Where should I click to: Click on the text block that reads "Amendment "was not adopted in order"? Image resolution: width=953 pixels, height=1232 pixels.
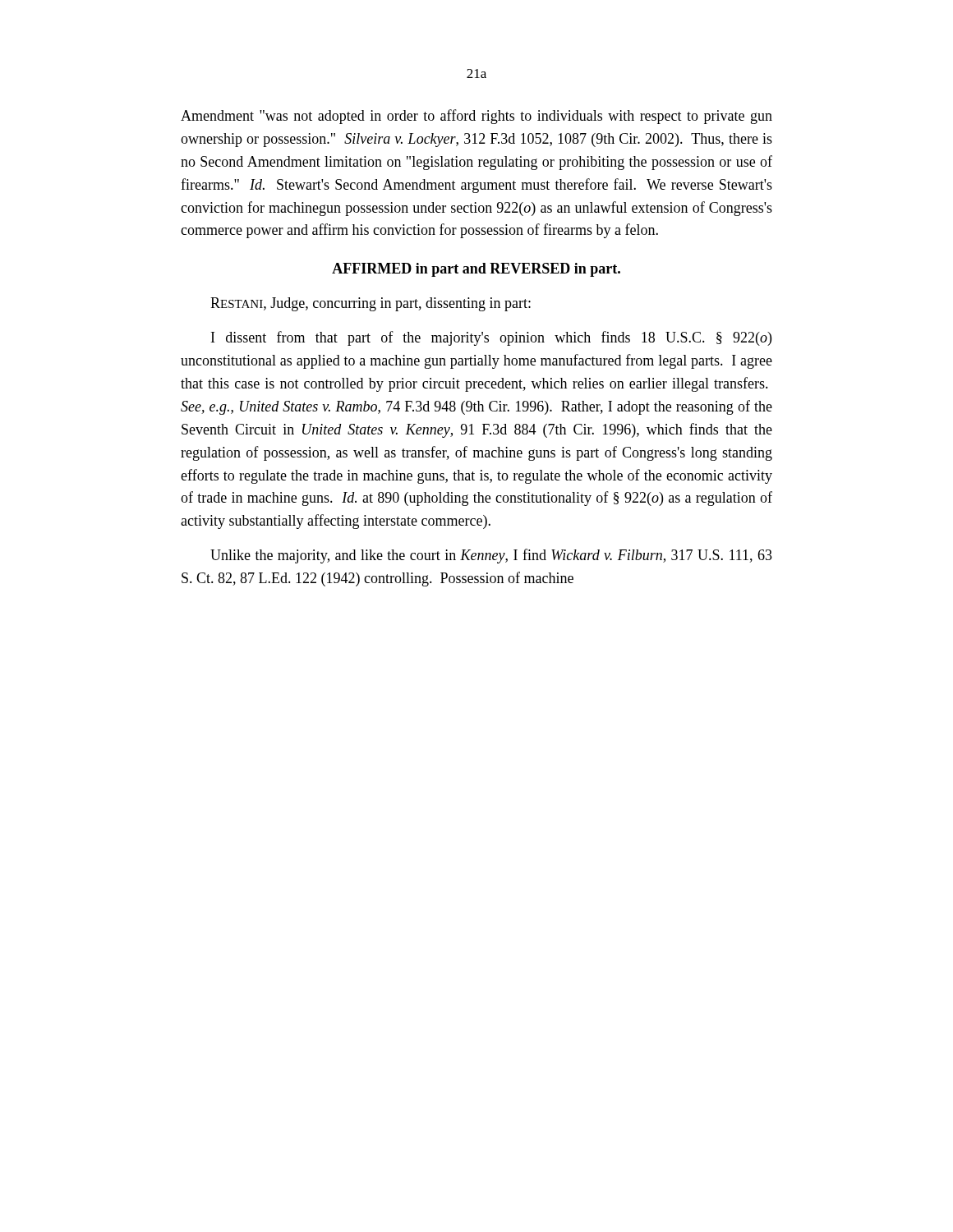(476, 173)
